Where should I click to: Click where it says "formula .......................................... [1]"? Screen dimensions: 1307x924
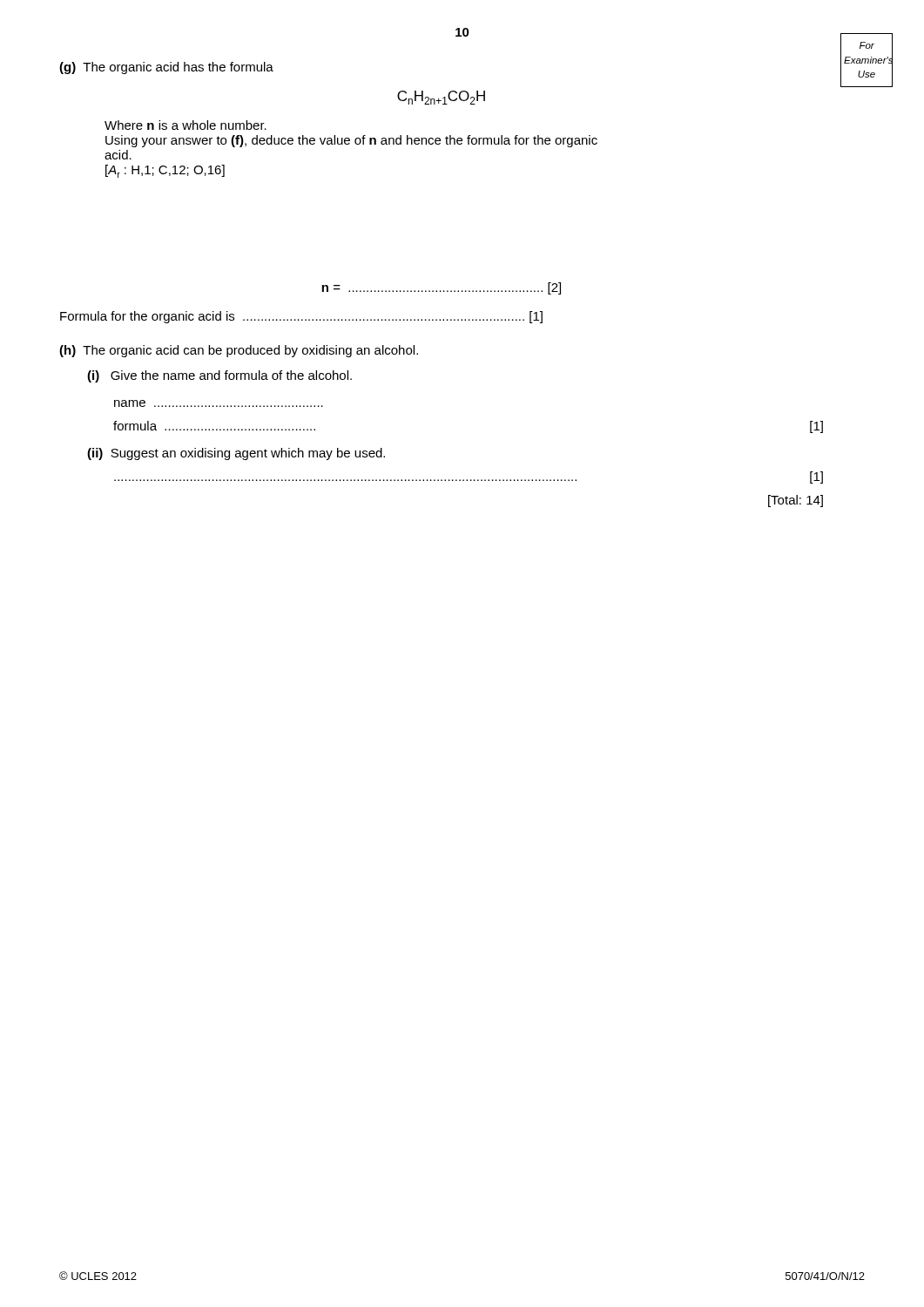(x=130, y=427)
